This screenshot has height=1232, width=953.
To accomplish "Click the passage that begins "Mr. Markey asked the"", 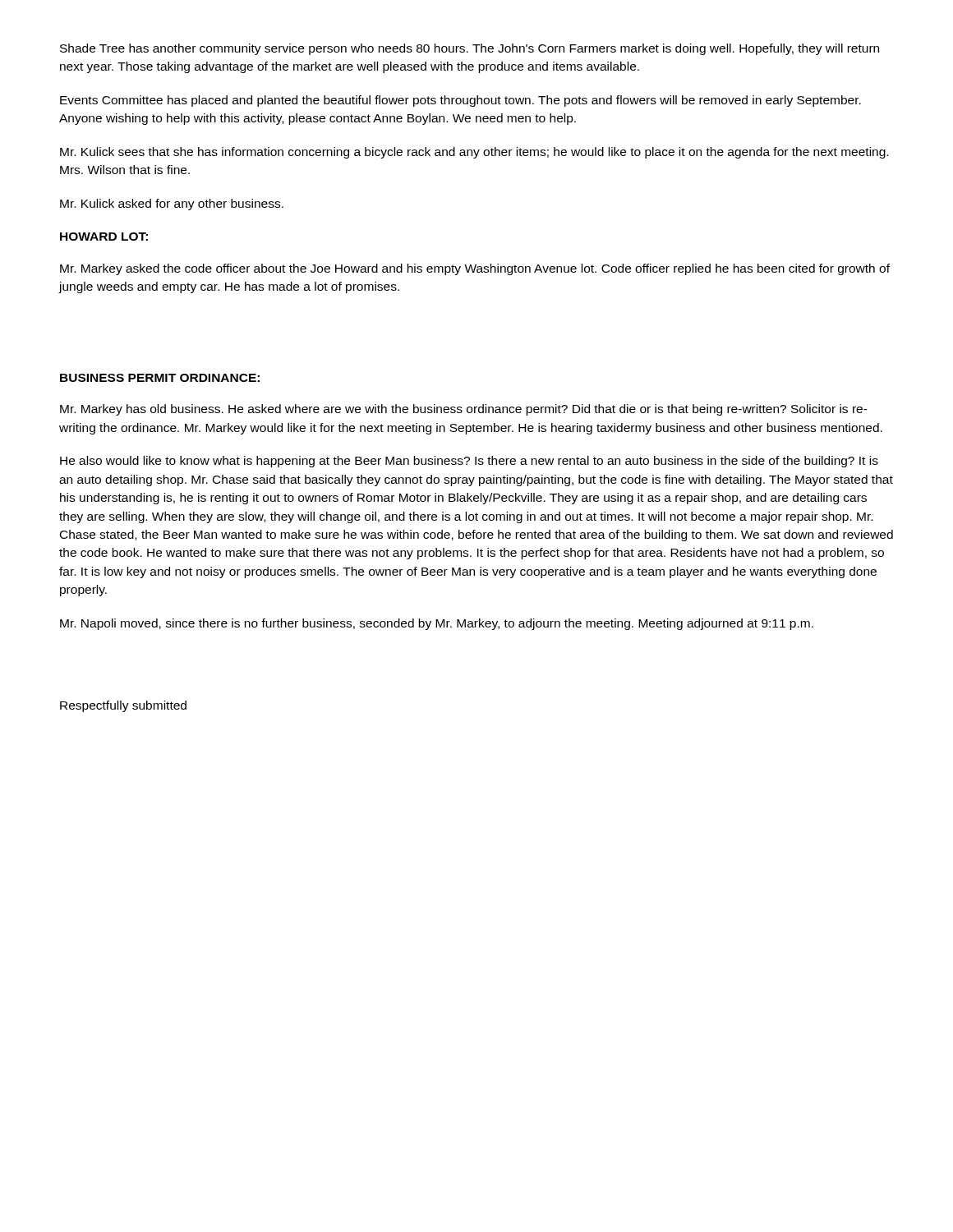I will pyautogui.click(x=474, y=277).
